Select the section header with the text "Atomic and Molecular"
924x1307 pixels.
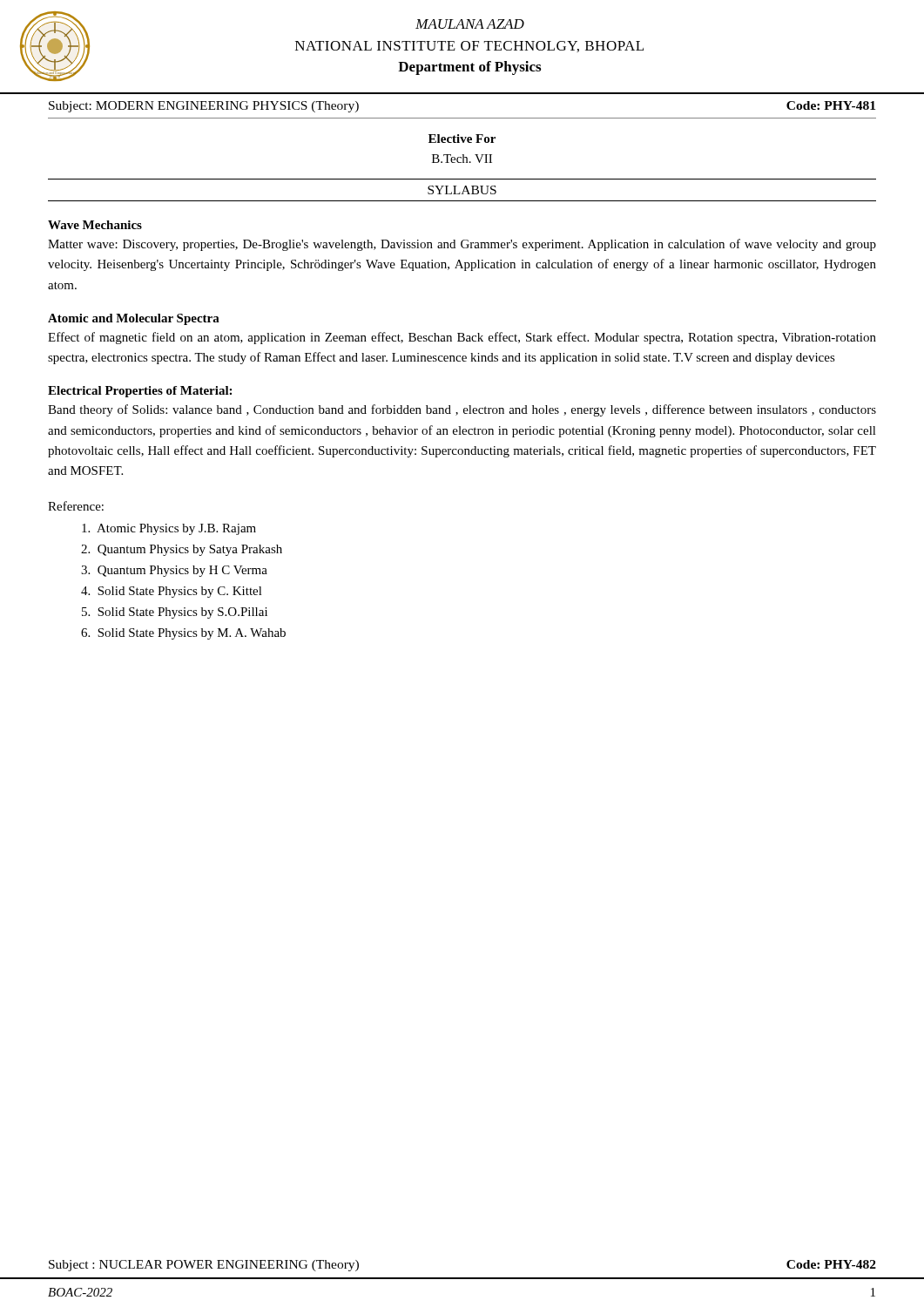tap(134, 318)
